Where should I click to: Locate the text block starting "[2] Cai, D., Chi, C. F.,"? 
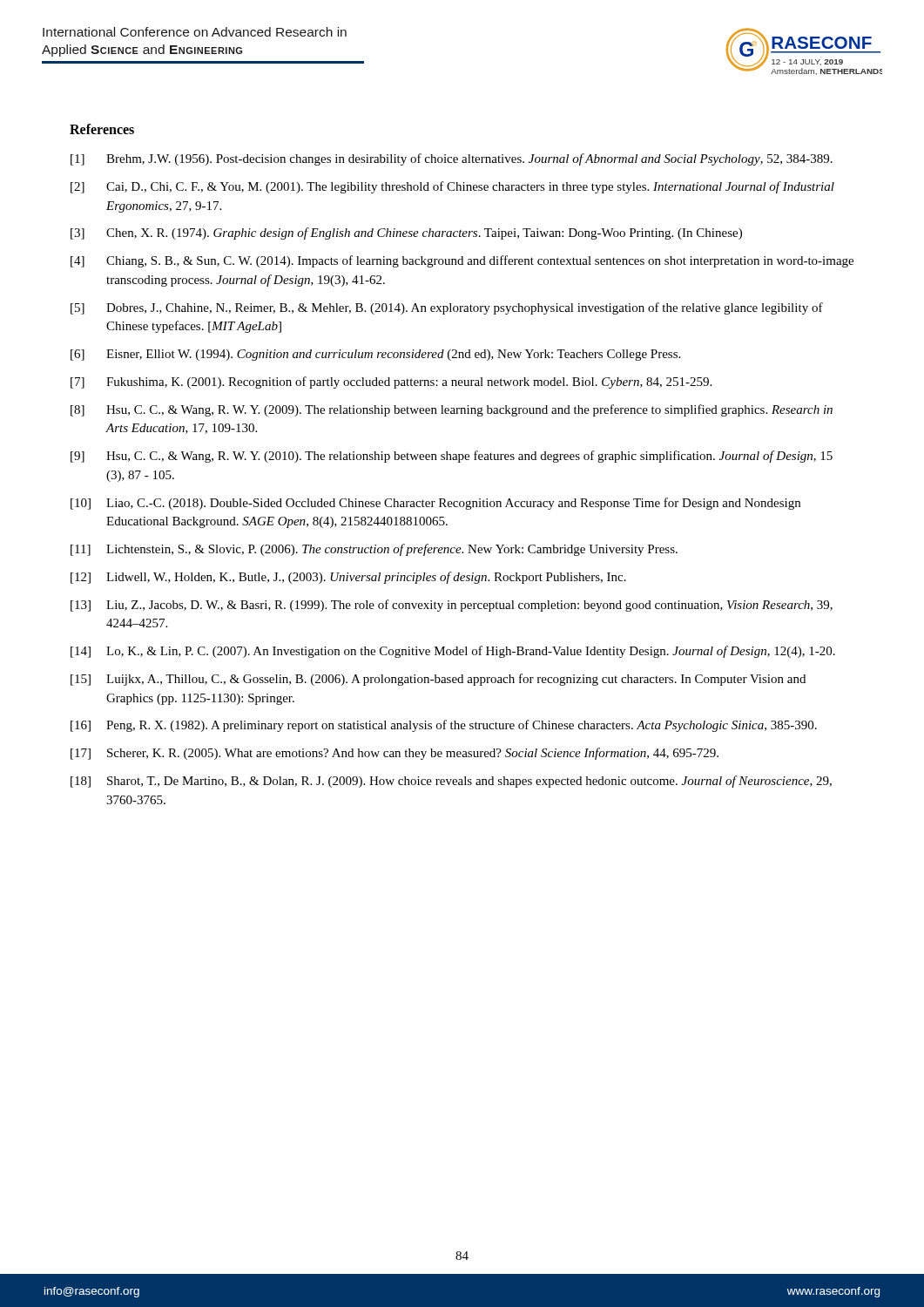tap(462, 196)
